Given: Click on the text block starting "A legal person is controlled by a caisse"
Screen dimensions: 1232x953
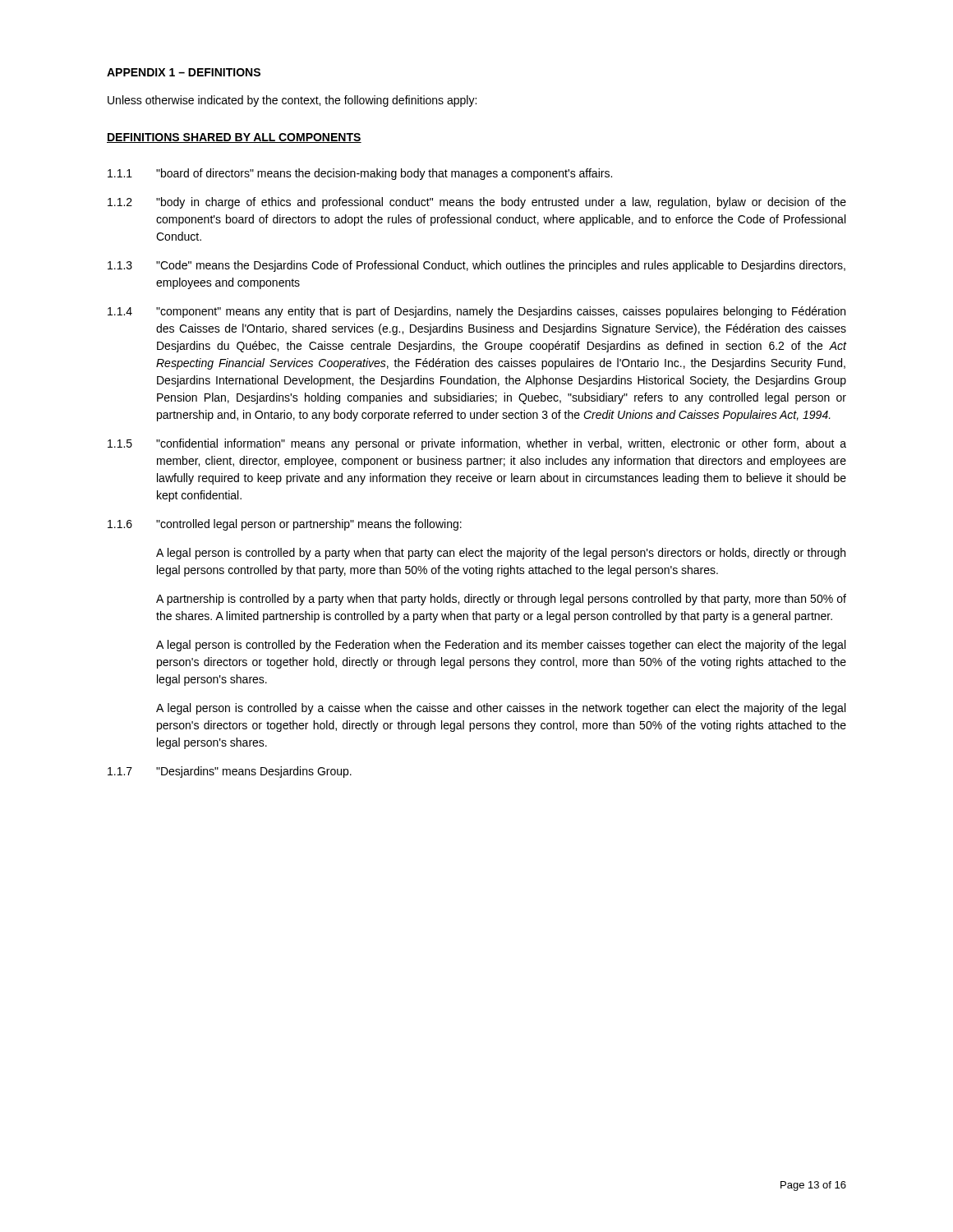Looking at the screenshot, I should click(x=501, y=725).
